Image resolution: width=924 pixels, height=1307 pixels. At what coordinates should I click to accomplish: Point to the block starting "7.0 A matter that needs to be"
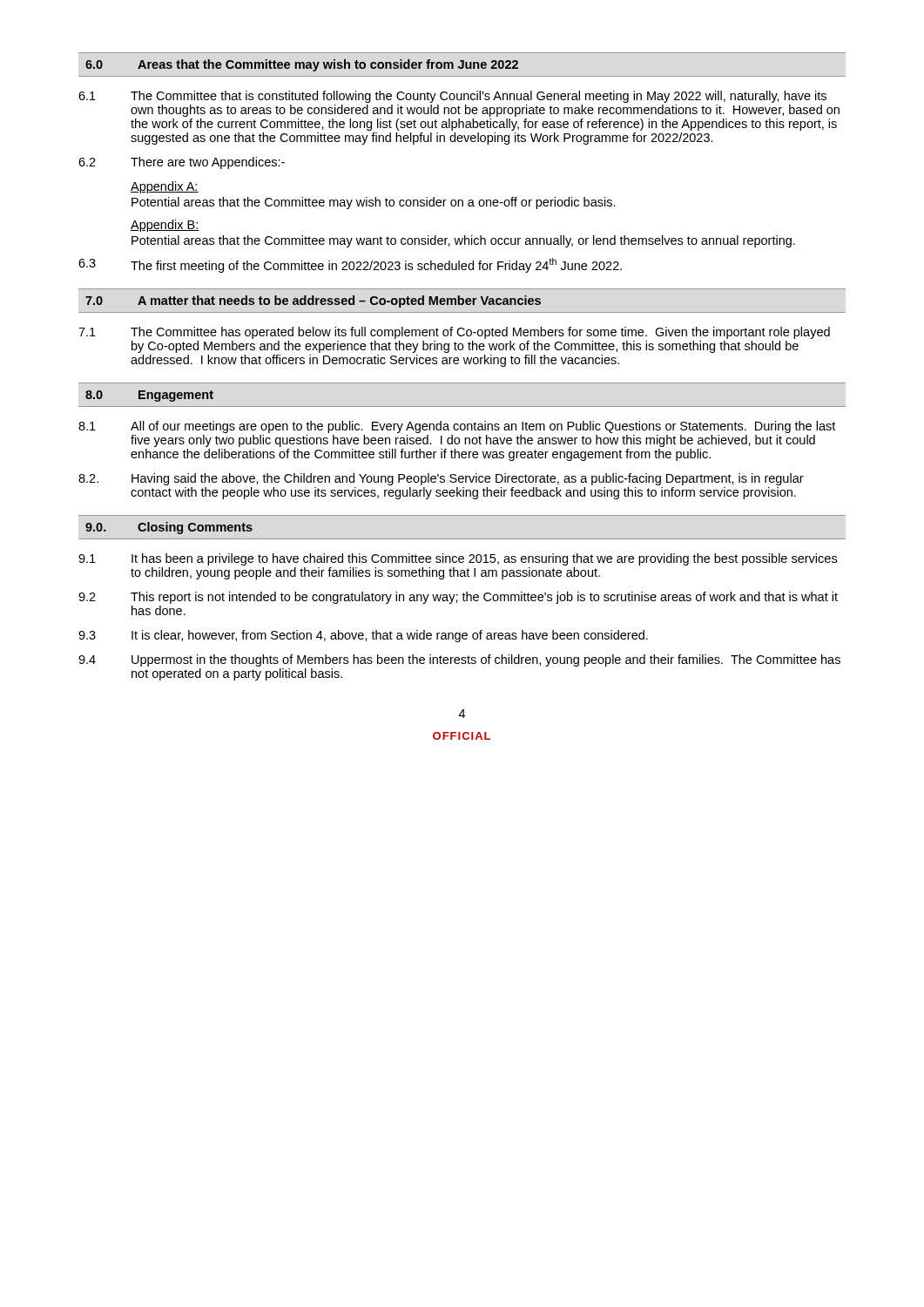click(313, 300)
